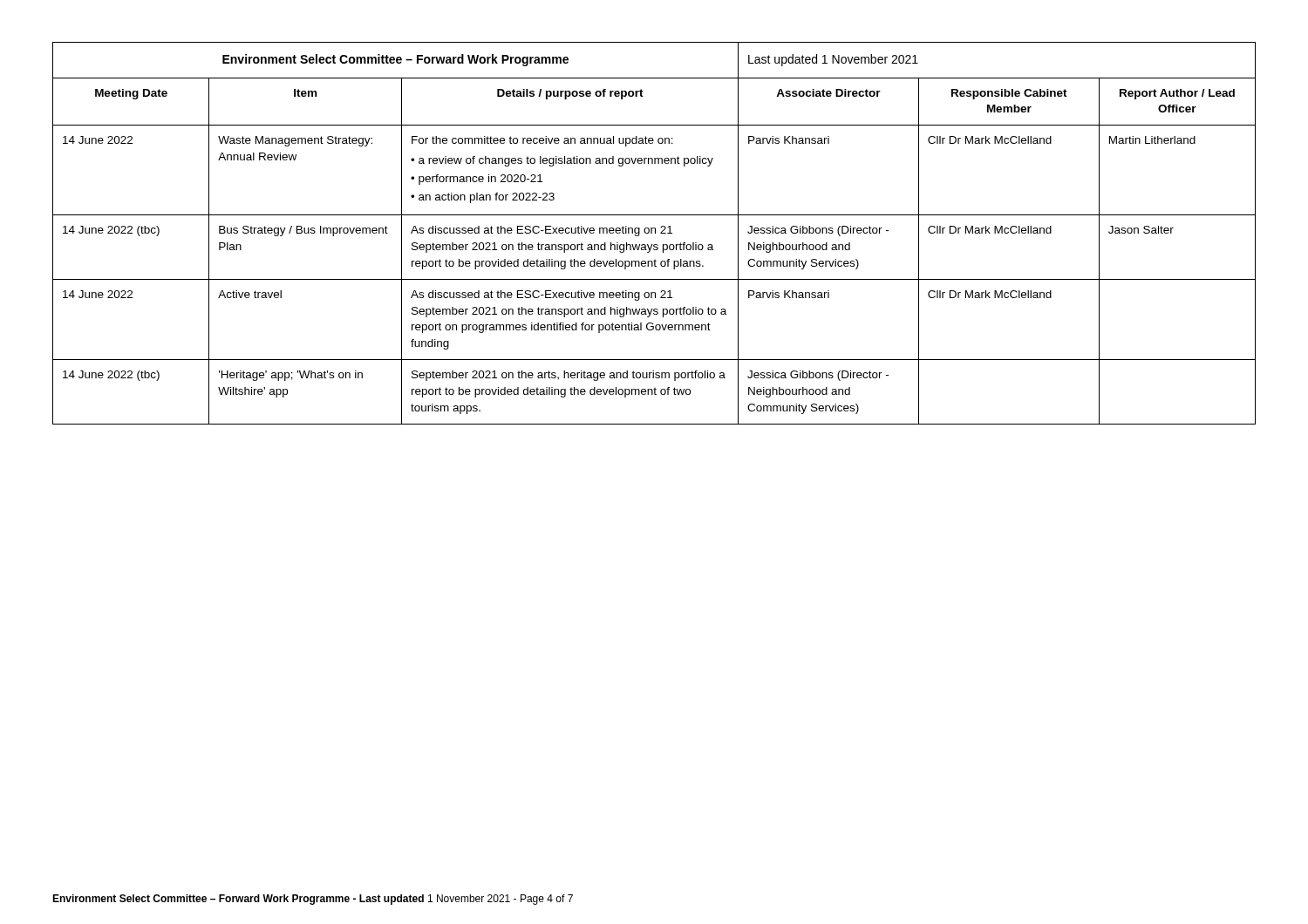1308x924 pixels.
Task: Locate the table with the text "Martin Litherland"
Action: coord(654,233)
